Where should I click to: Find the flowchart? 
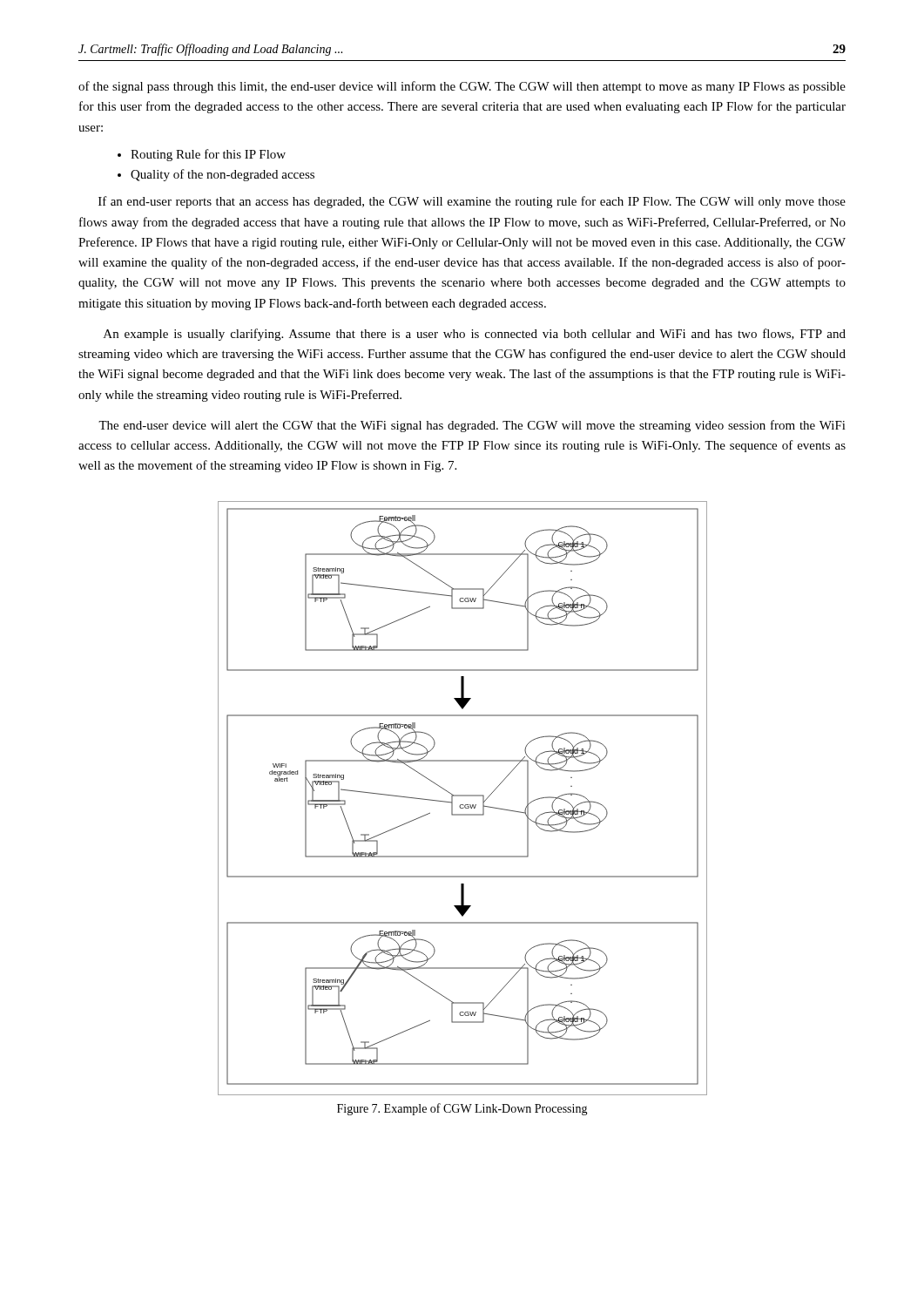pyautogui.click(x=462, y=798)
